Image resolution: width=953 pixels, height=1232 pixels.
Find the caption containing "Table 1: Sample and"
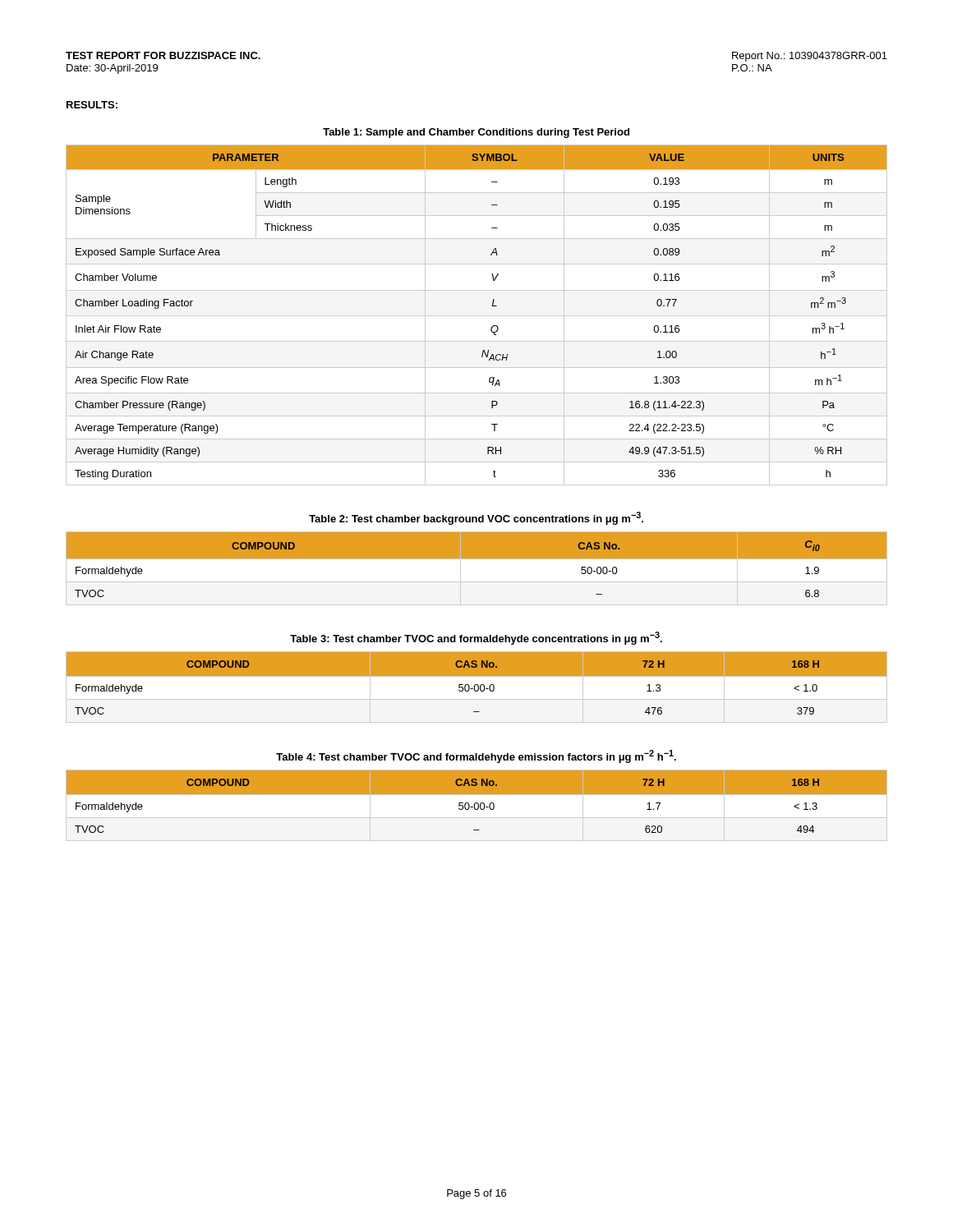[x=476, y=132]
